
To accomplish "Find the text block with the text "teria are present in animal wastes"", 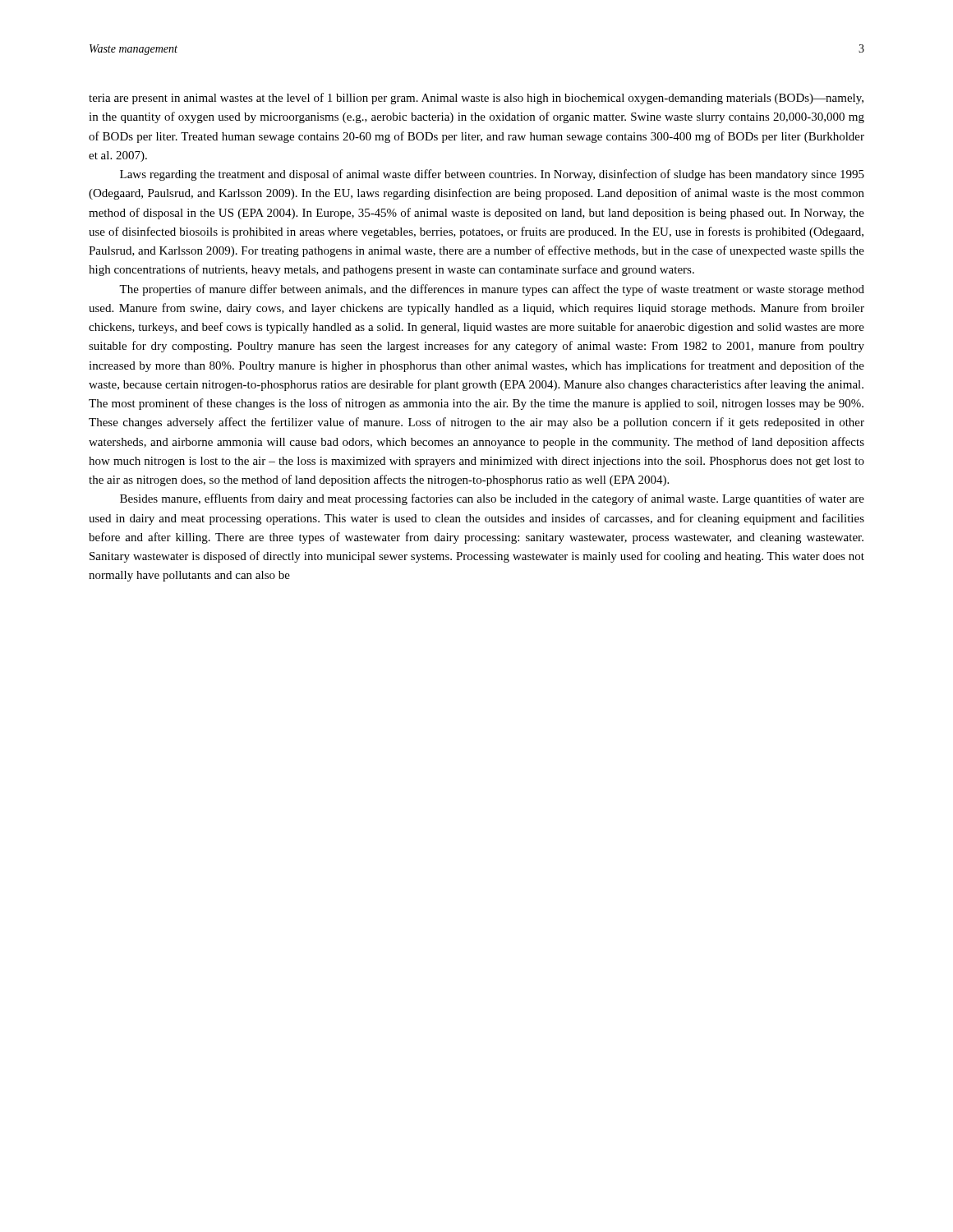I will (476, 126).
